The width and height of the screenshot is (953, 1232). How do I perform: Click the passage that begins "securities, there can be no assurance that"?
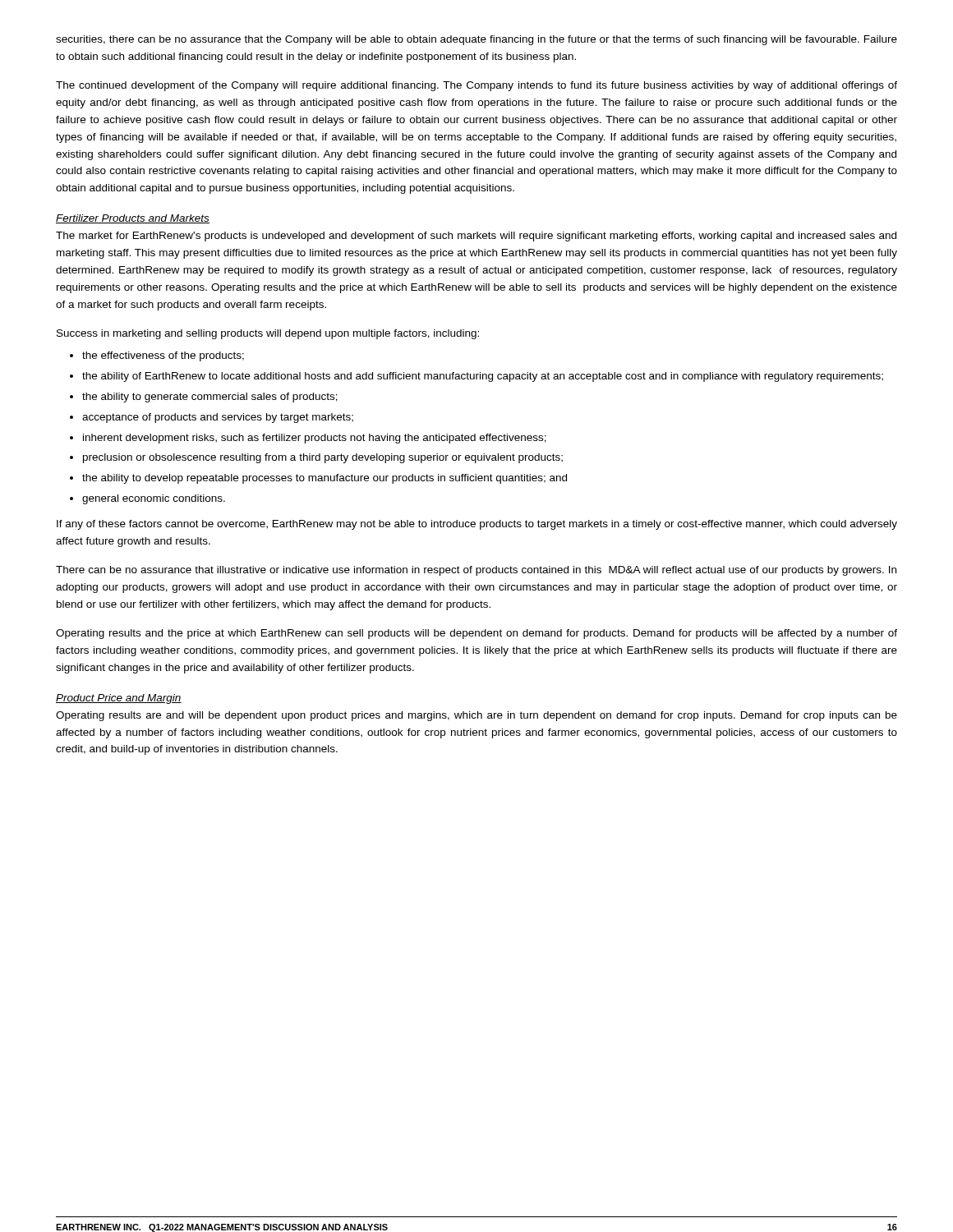476,48
